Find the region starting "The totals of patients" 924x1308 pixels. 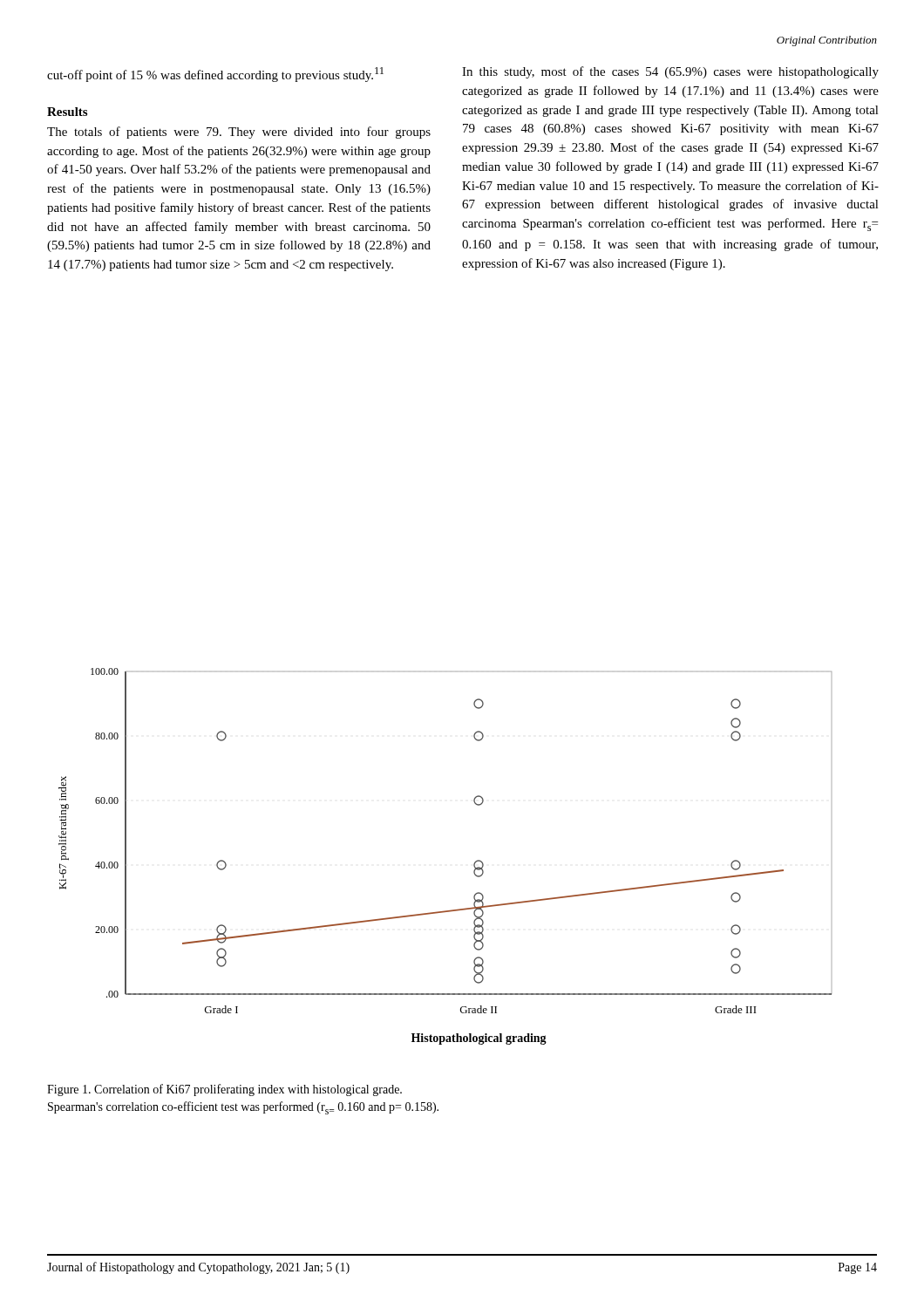tap(239, 198)
